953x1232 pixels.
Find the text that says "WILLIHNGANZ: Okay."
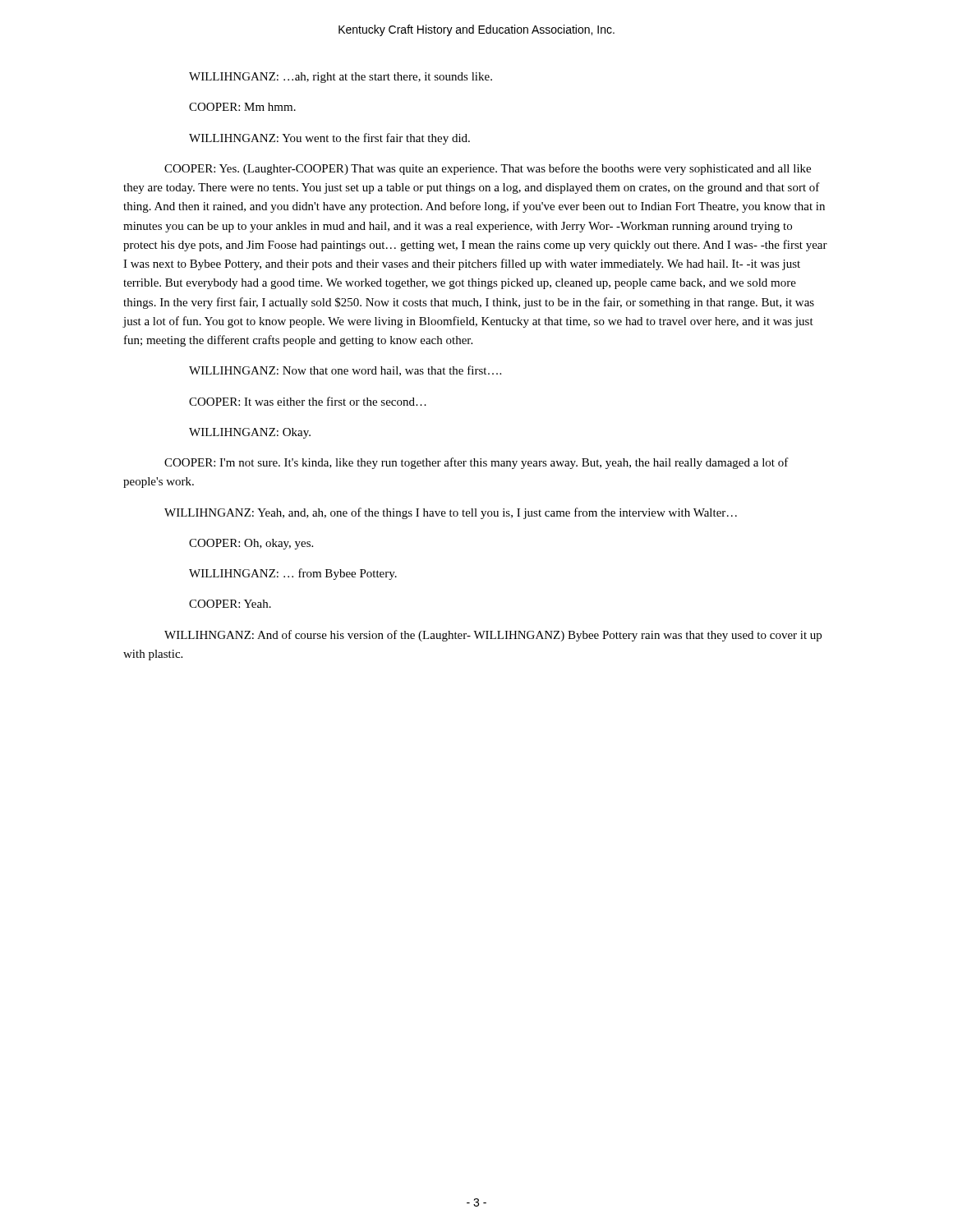[250, 432]
